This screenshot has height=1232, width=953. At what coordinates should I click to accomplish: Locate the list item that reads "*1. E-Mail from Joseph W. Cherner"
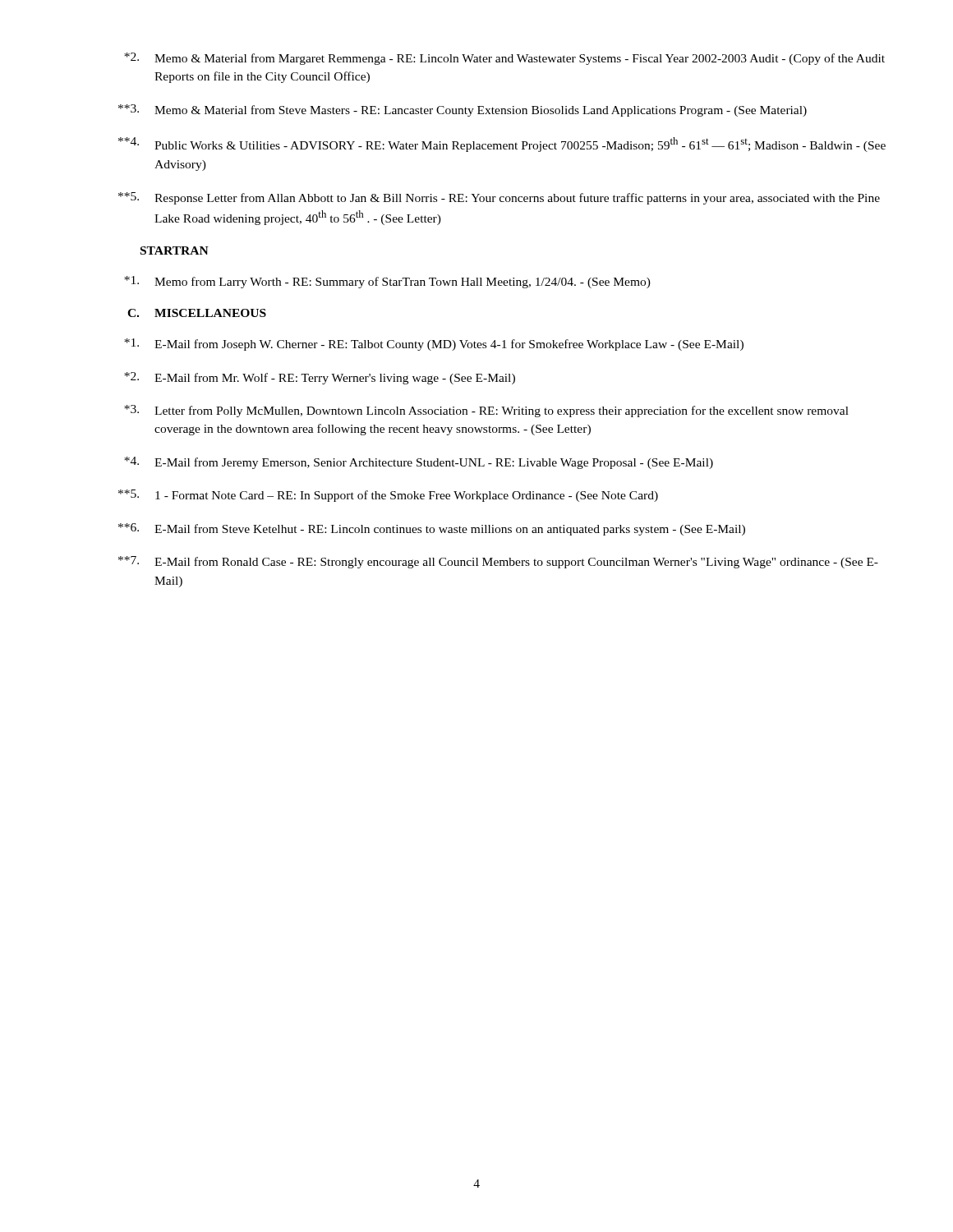pyautogui.click(x=485, y=344)
